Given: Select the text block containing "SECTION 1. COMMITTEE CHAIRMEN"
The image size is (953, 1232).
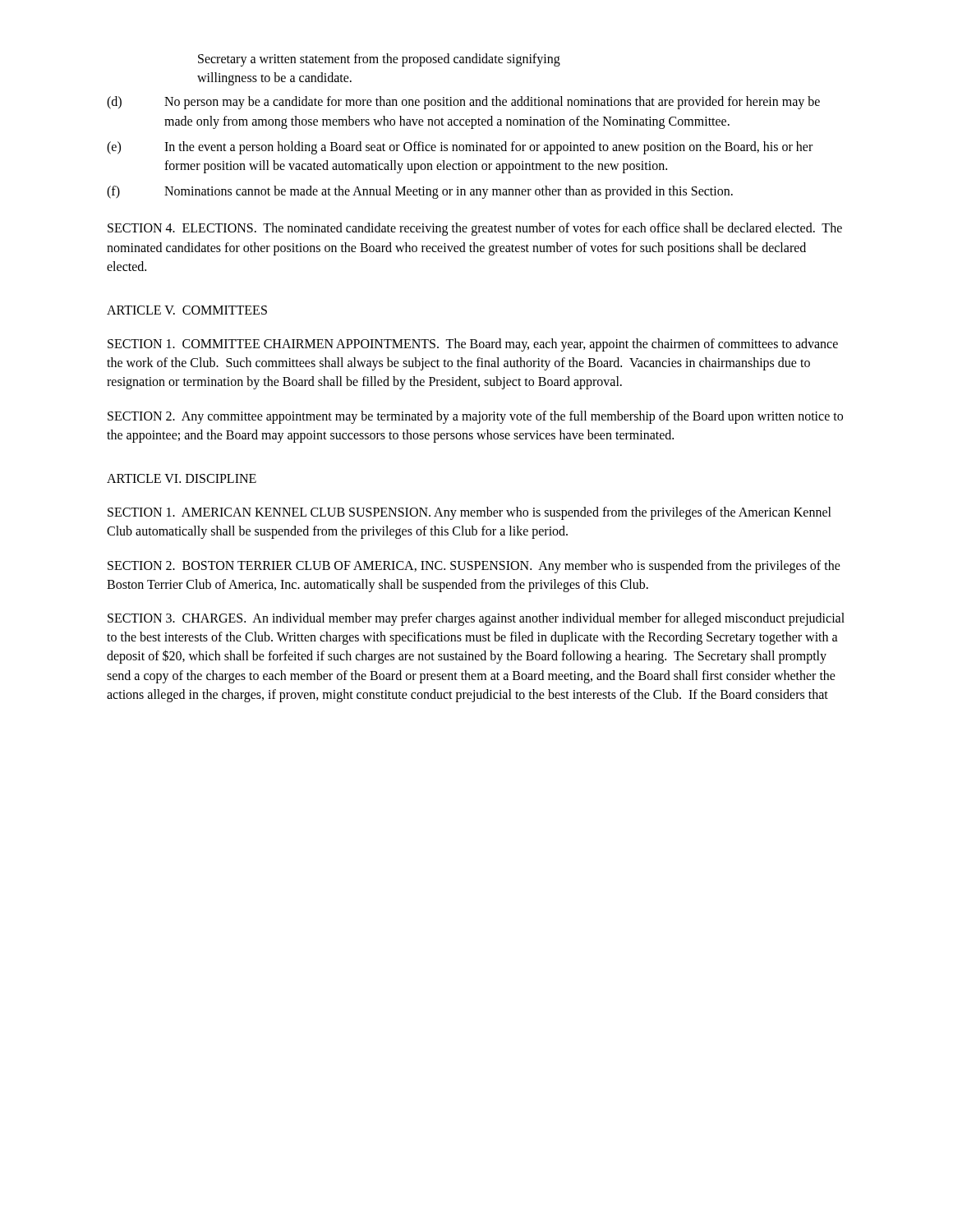Looking at the screenshot, I should click(x=473, y=363).
